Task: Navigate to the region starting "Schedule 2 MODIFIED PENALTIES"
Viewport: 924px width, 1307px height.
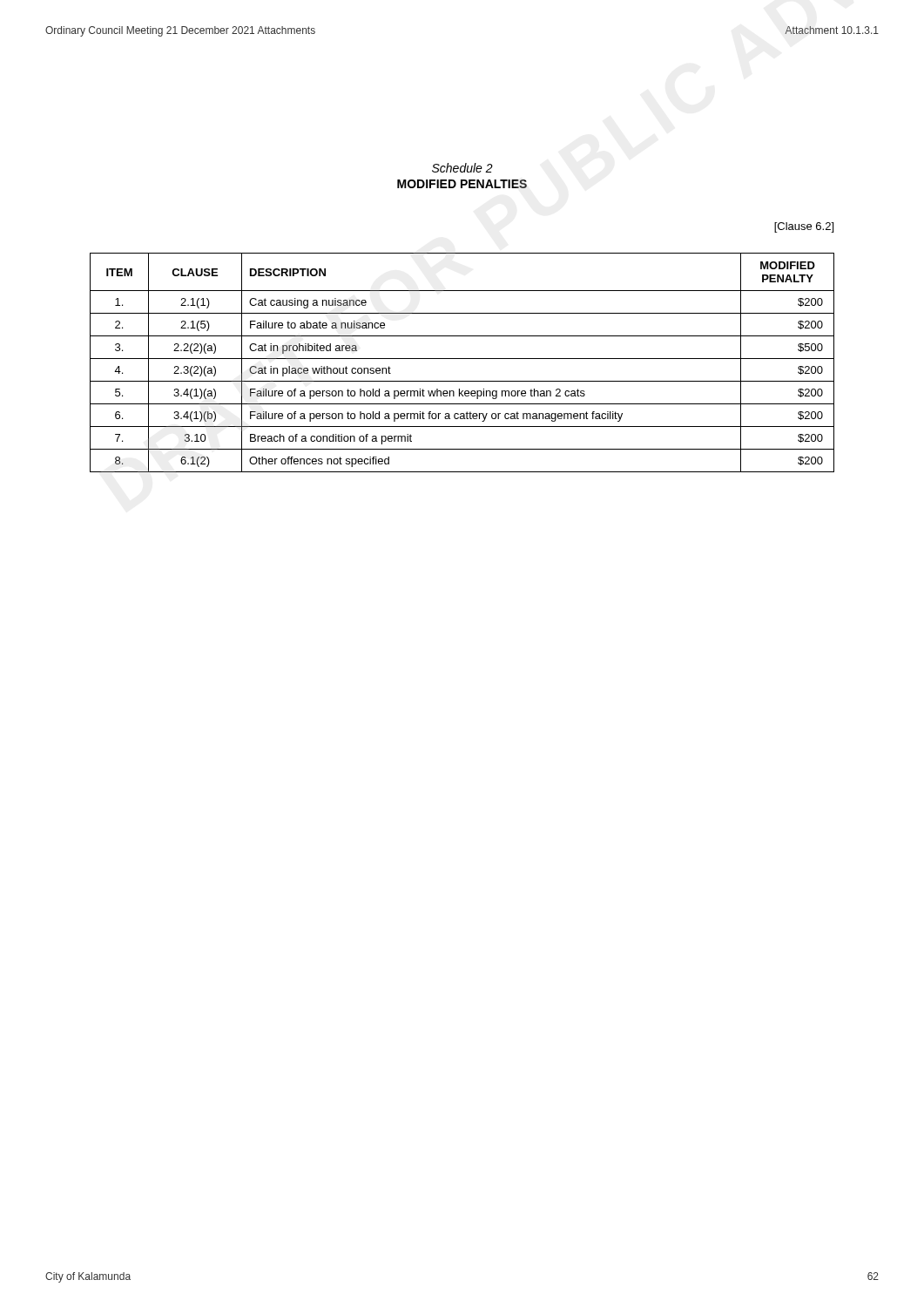Action: tap(462, 176)
